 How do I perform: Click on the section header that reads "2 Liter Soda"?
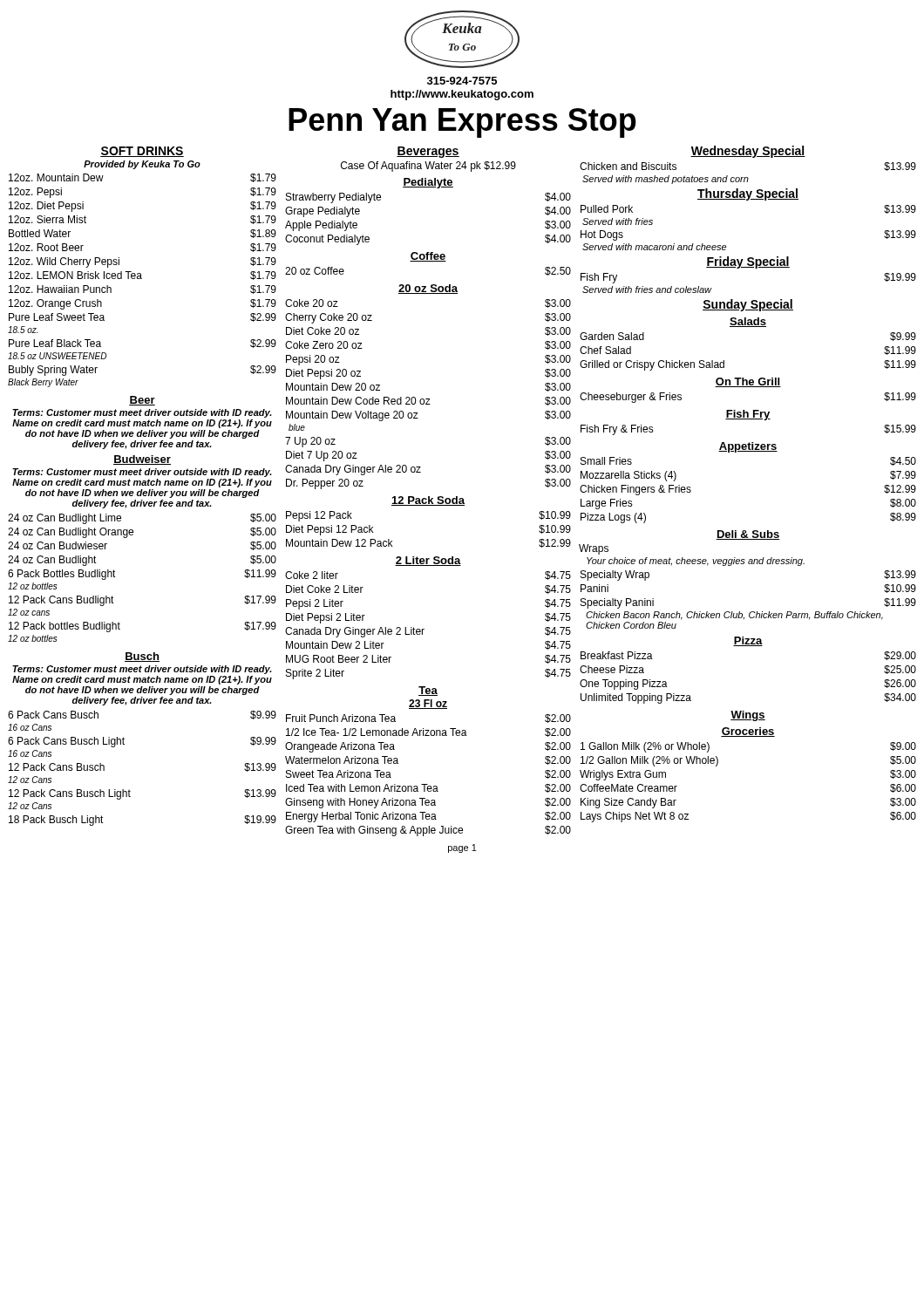click(428, 560)
